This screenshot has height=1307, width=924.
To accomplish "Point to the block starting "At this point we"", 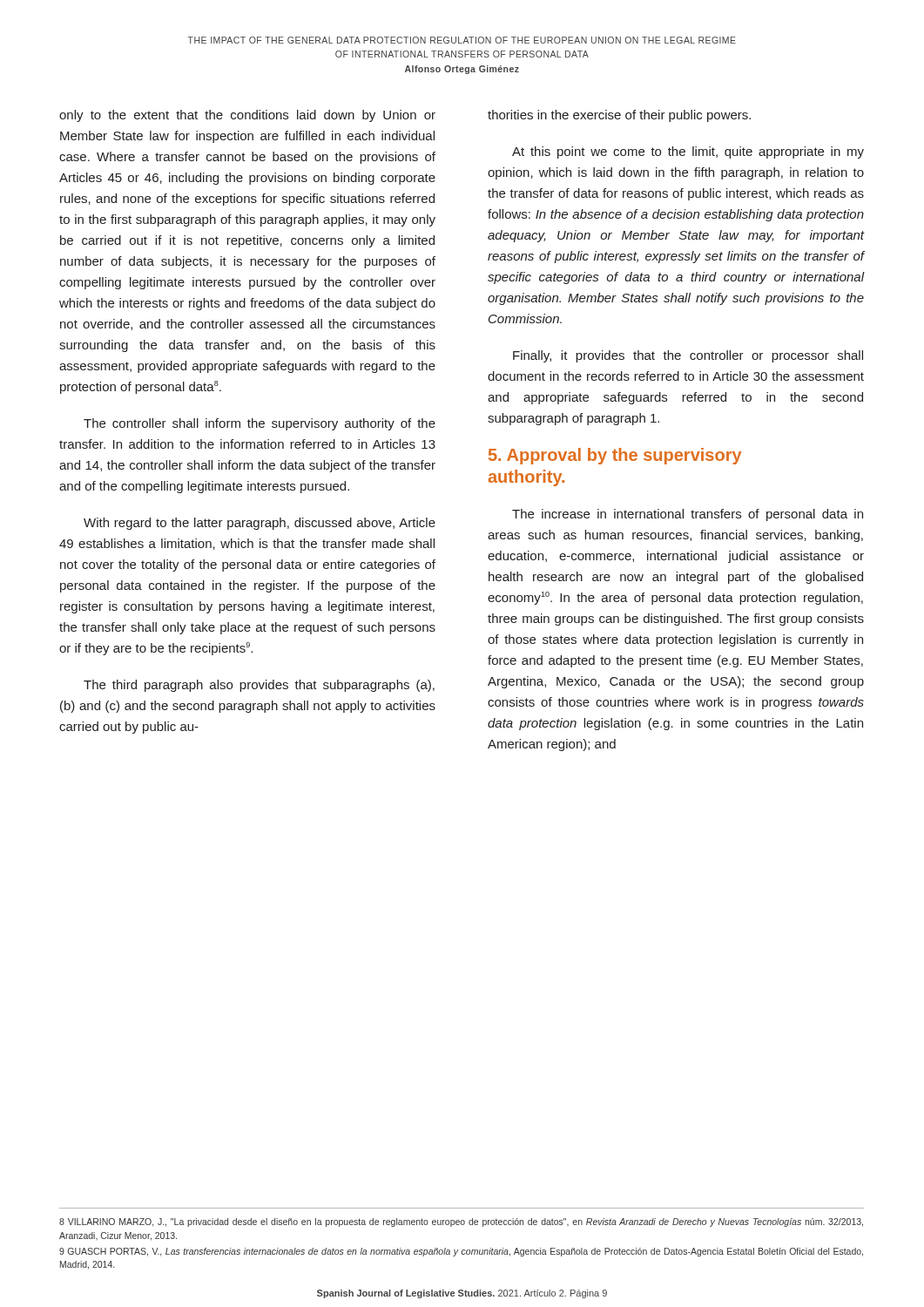I will pos(676,235).
